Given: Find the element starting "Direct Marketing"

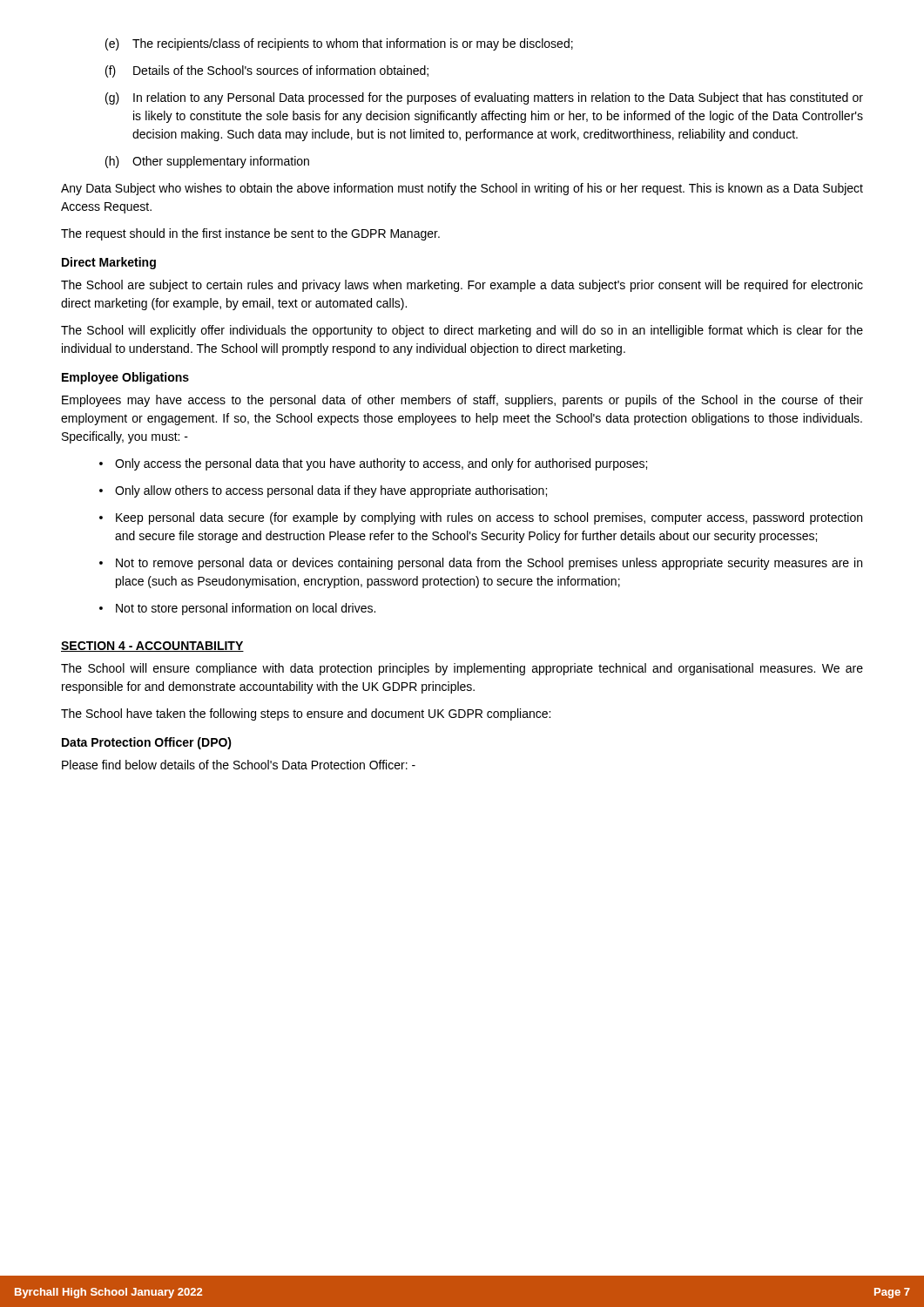Looking at the screenshot, I should pos(109,262).
